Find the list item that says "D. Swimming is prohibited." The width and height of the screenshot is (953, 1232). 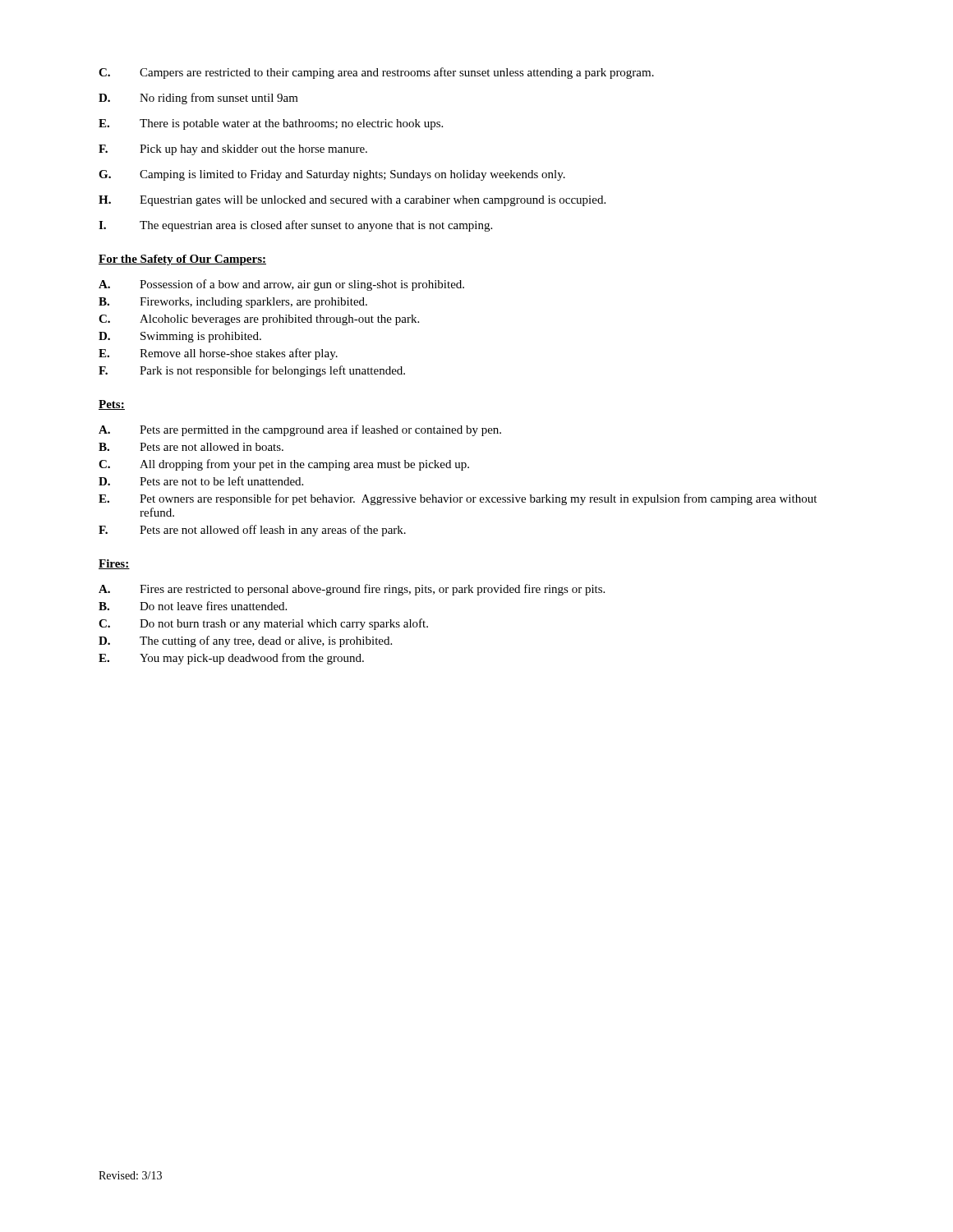coord(180,337)
